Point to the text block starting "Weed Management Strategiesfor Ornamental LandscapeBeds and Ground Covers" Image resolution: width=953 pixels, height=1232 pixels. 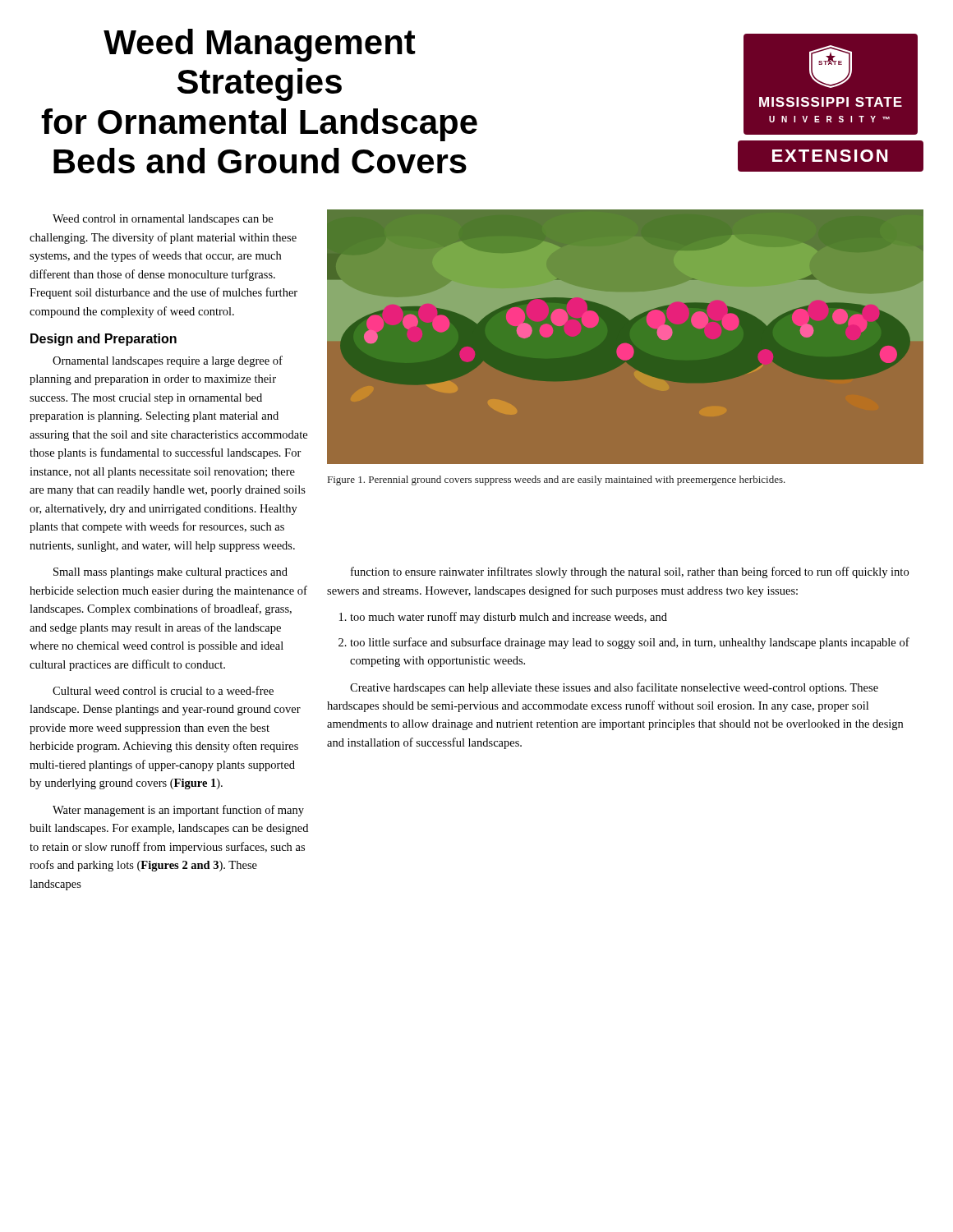tap(260, 102)
